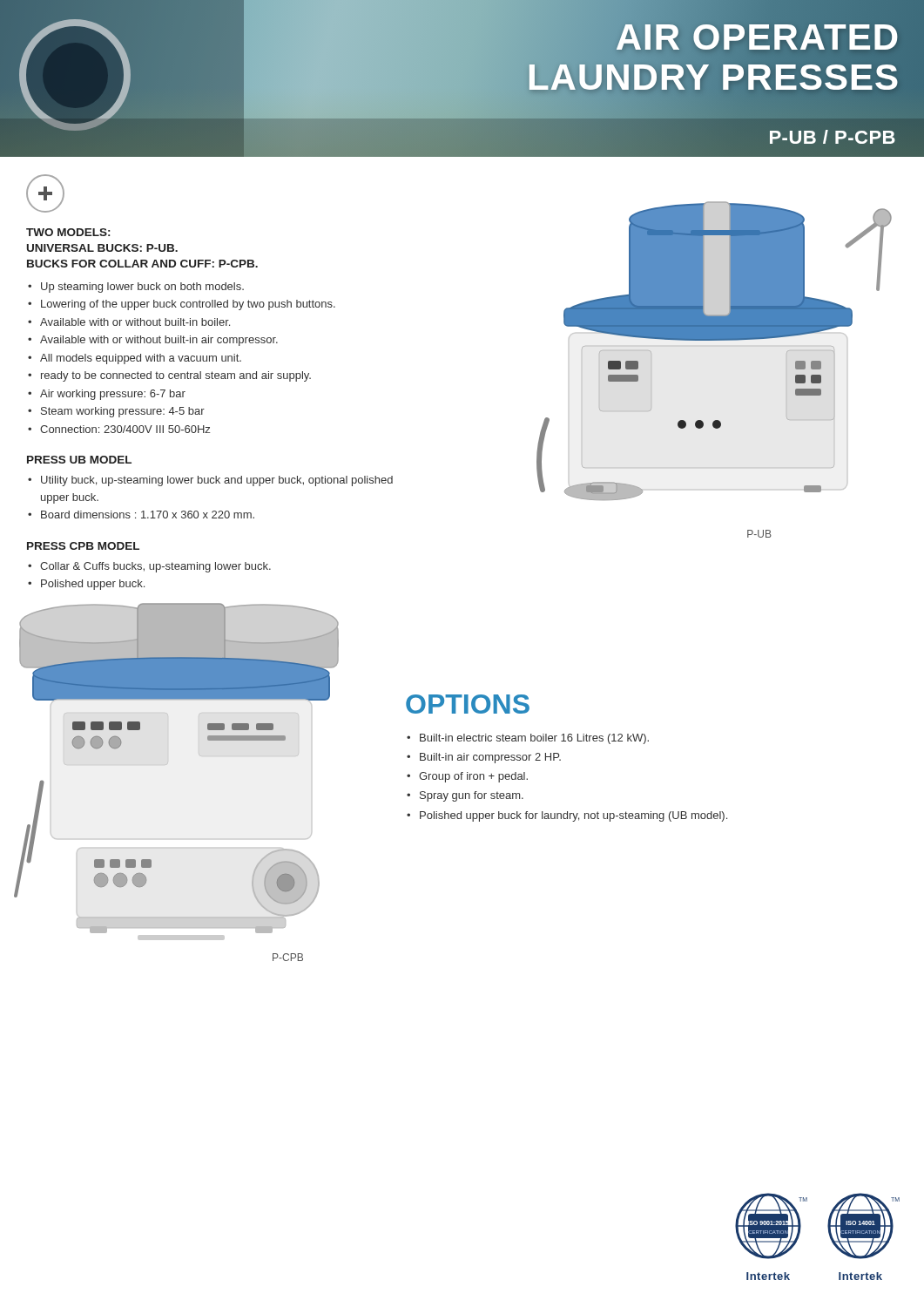Image resolution: width=924 pixels, height=1307 pixels.
Task: Locate the list item that reads "•Up steaming lower buck"
Action: (x=136, y=286)
